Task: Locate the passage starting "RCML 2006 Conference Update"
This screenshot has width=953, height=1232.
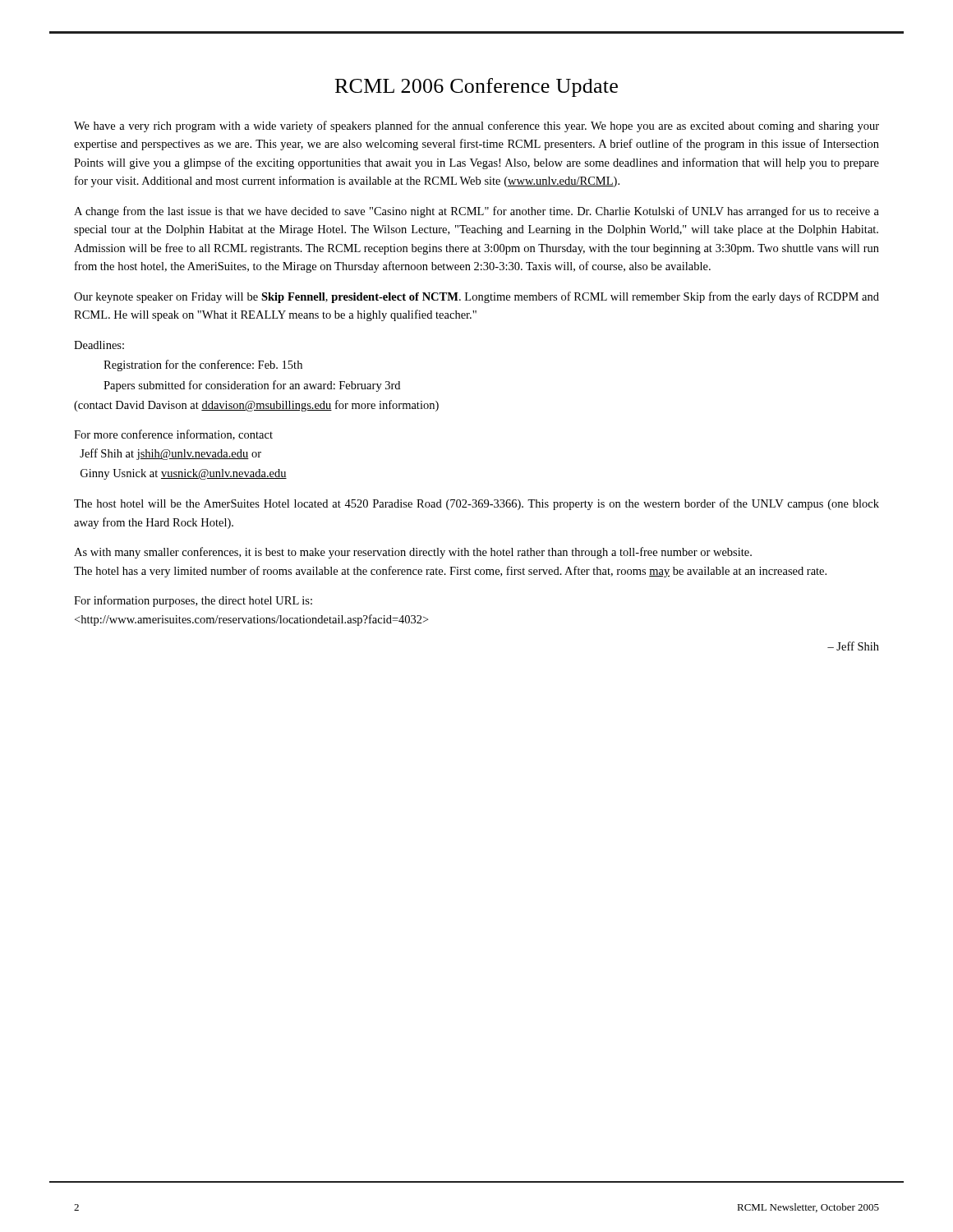Action: tap(476, 86)
